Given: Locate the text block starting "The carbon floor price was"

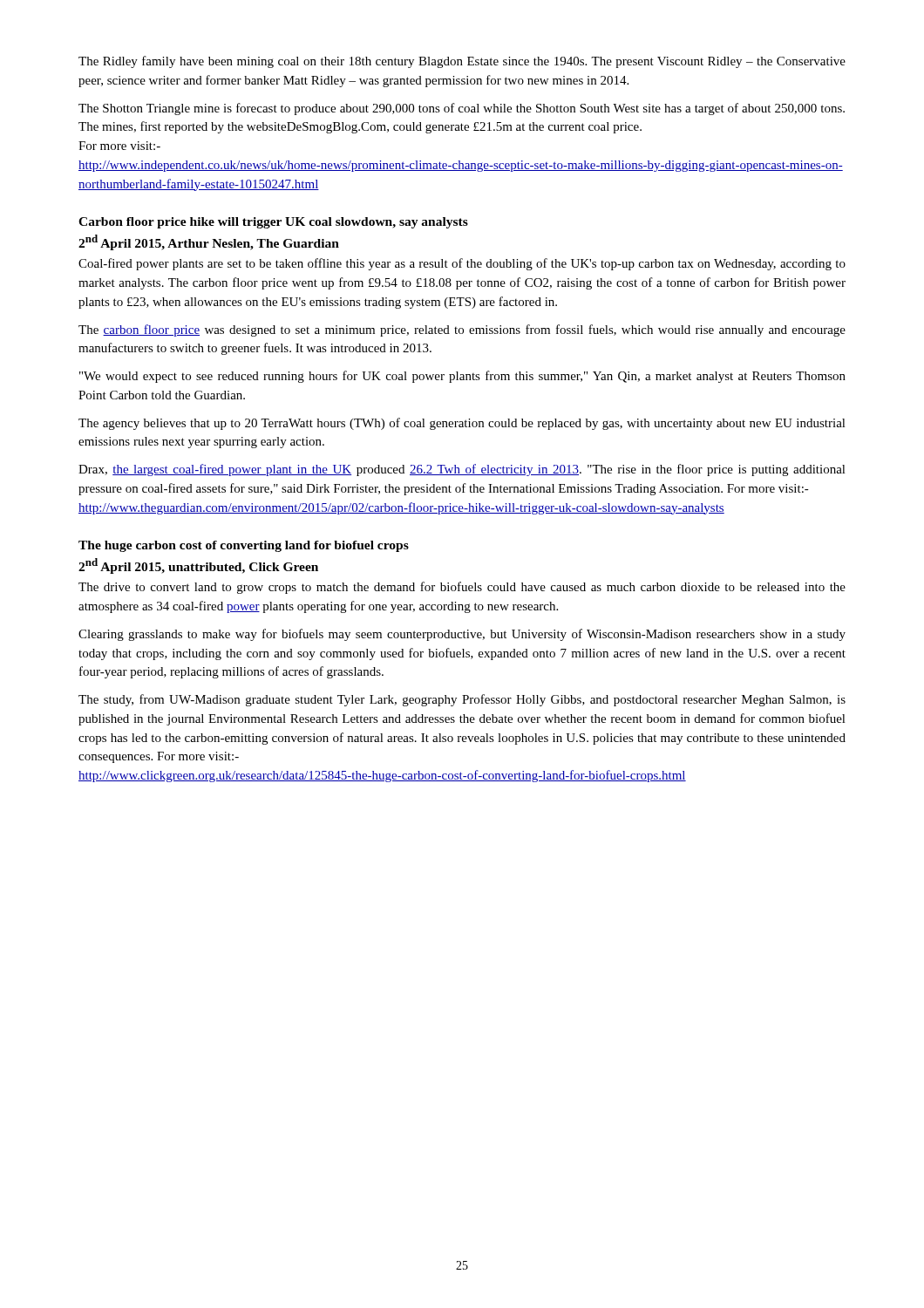Looking at the screenshot, I should click(462, 339).
